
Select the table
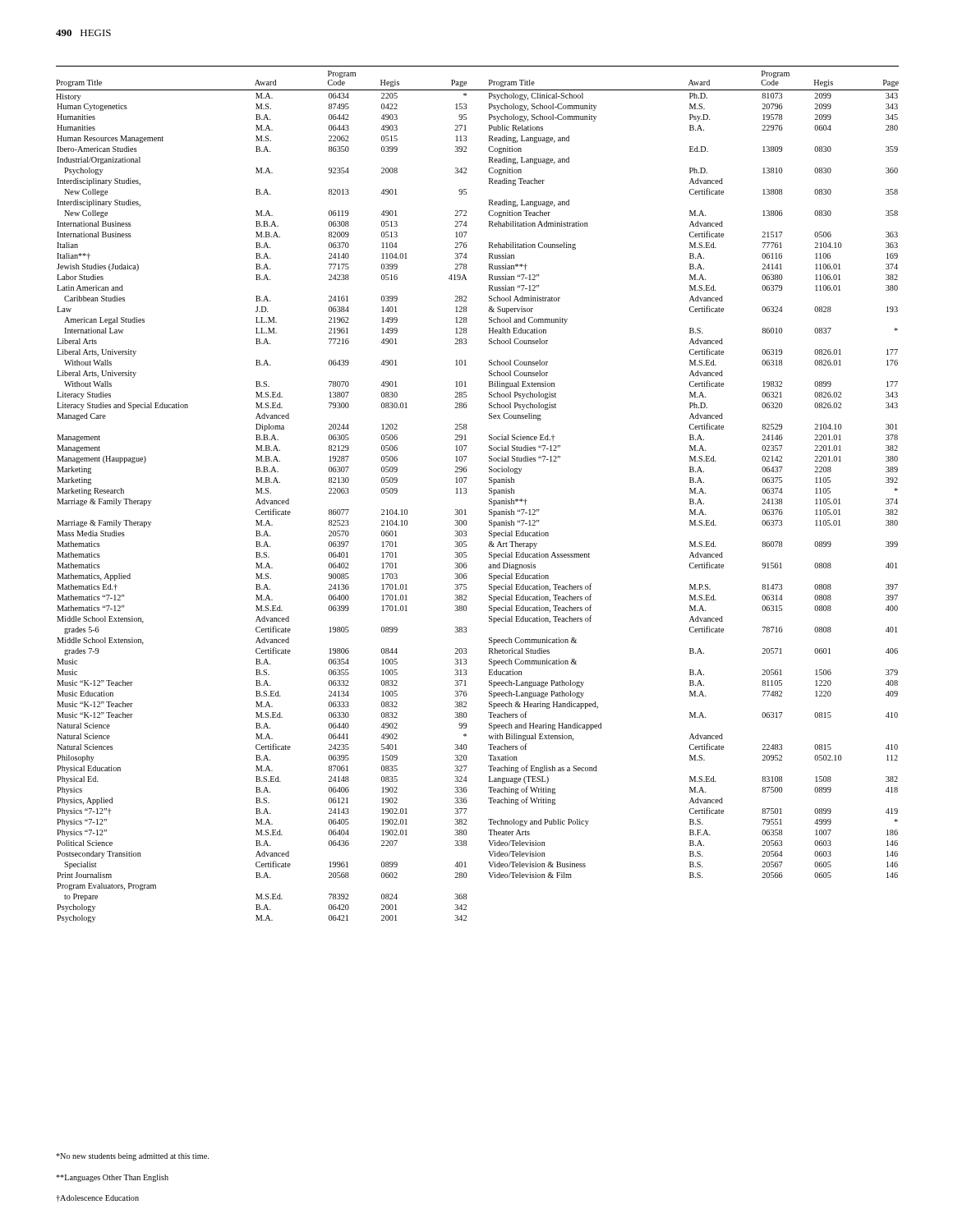(477, 494)
